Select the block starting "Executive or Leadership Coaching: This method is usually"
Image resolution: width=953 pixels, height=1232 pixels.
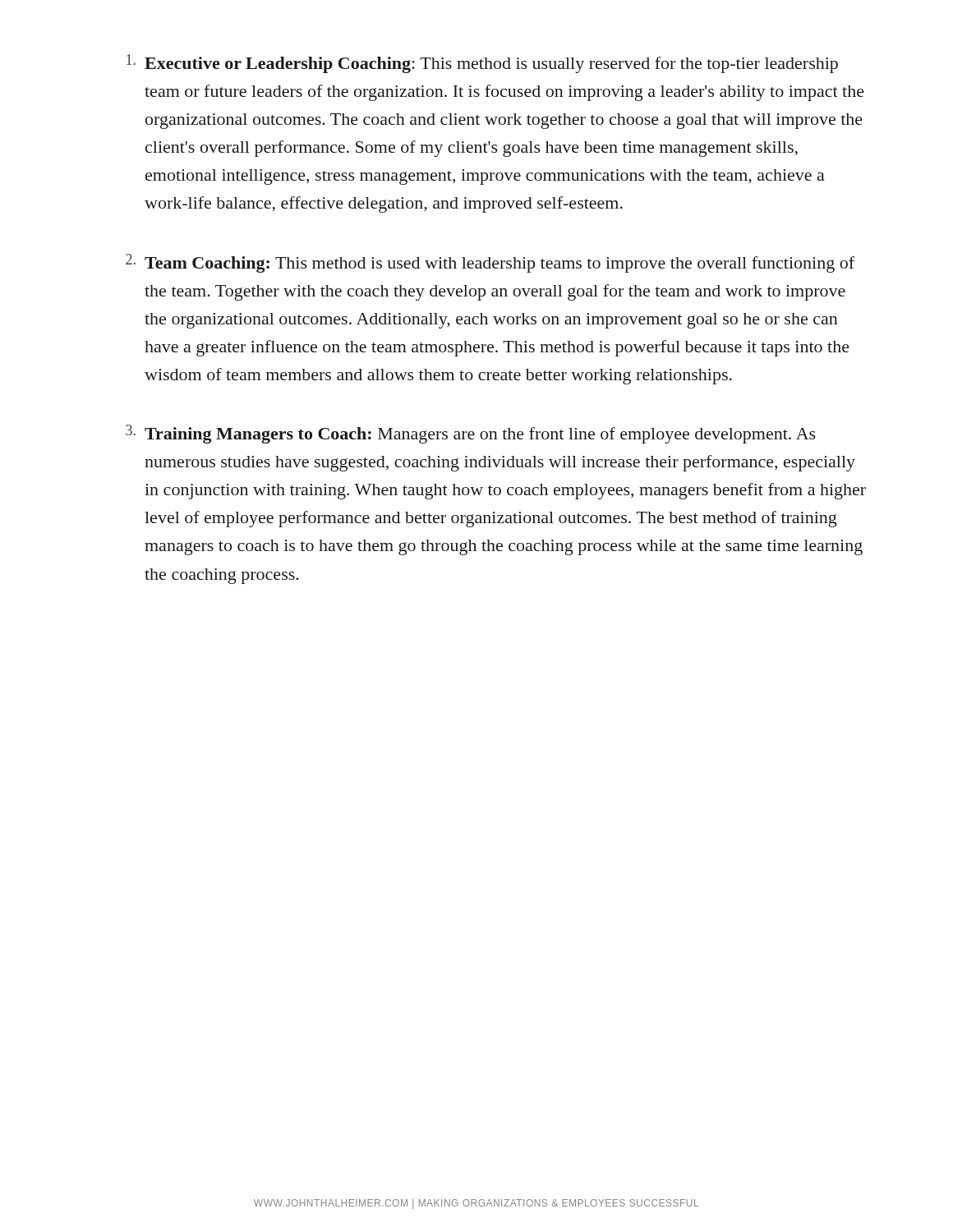click(x=485, y=133)
